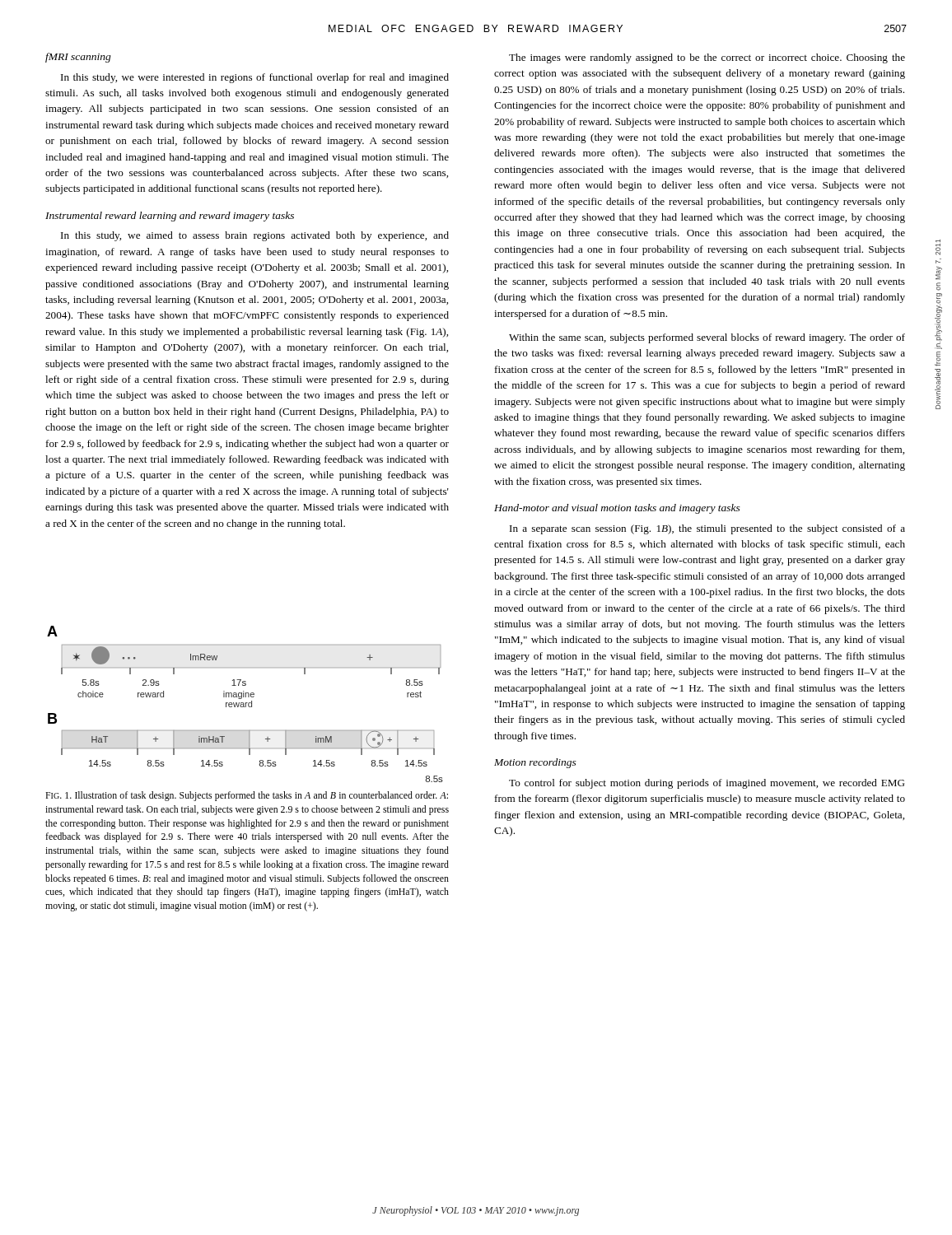Locate the section header that reads "Instrumental reward learning and reward imagery tasks"
952x1235 pixels.
pos(170,215)
